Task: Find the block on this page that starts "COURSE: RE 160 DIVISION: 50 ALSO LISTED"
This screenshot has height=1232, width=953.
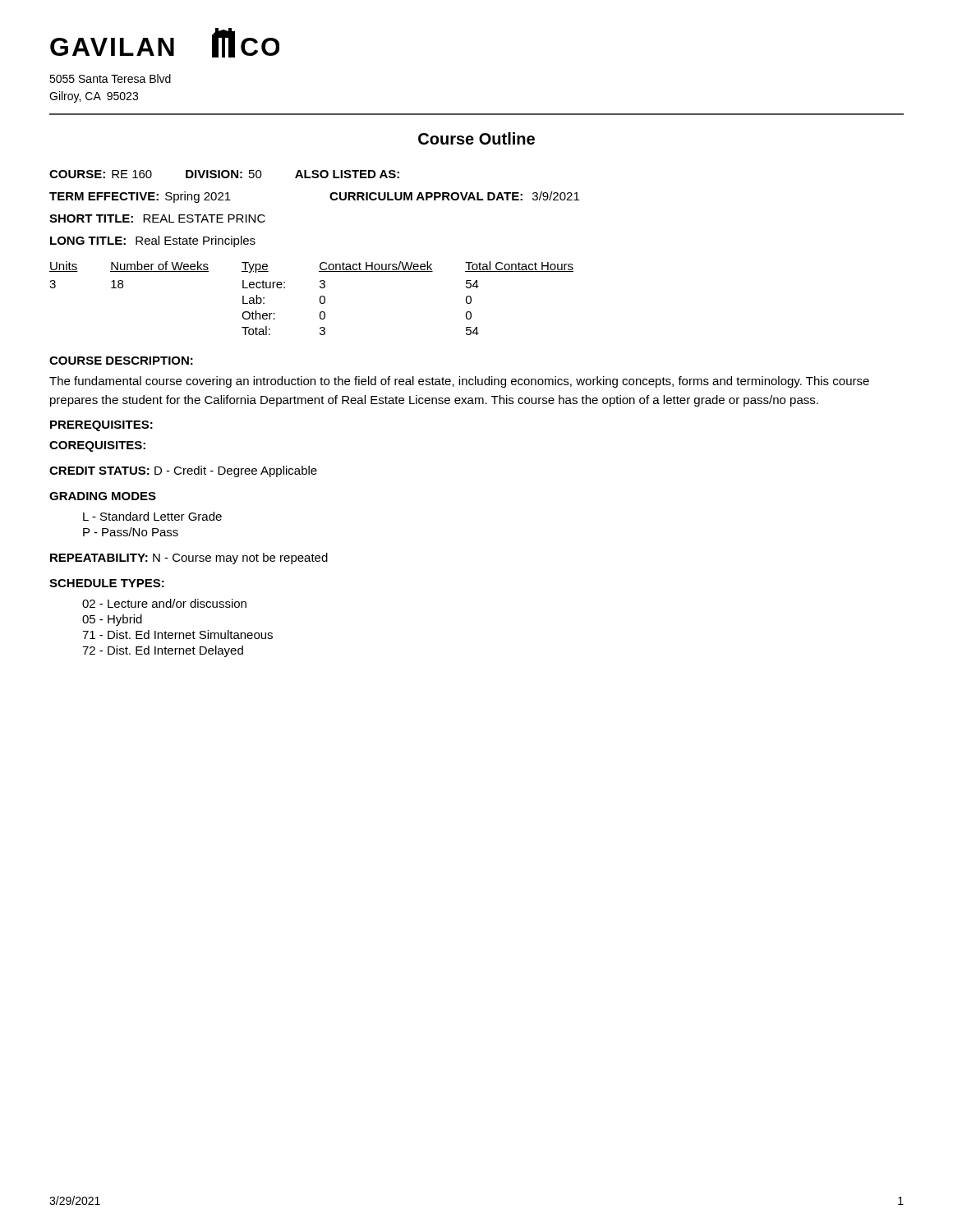Action: 225,174
